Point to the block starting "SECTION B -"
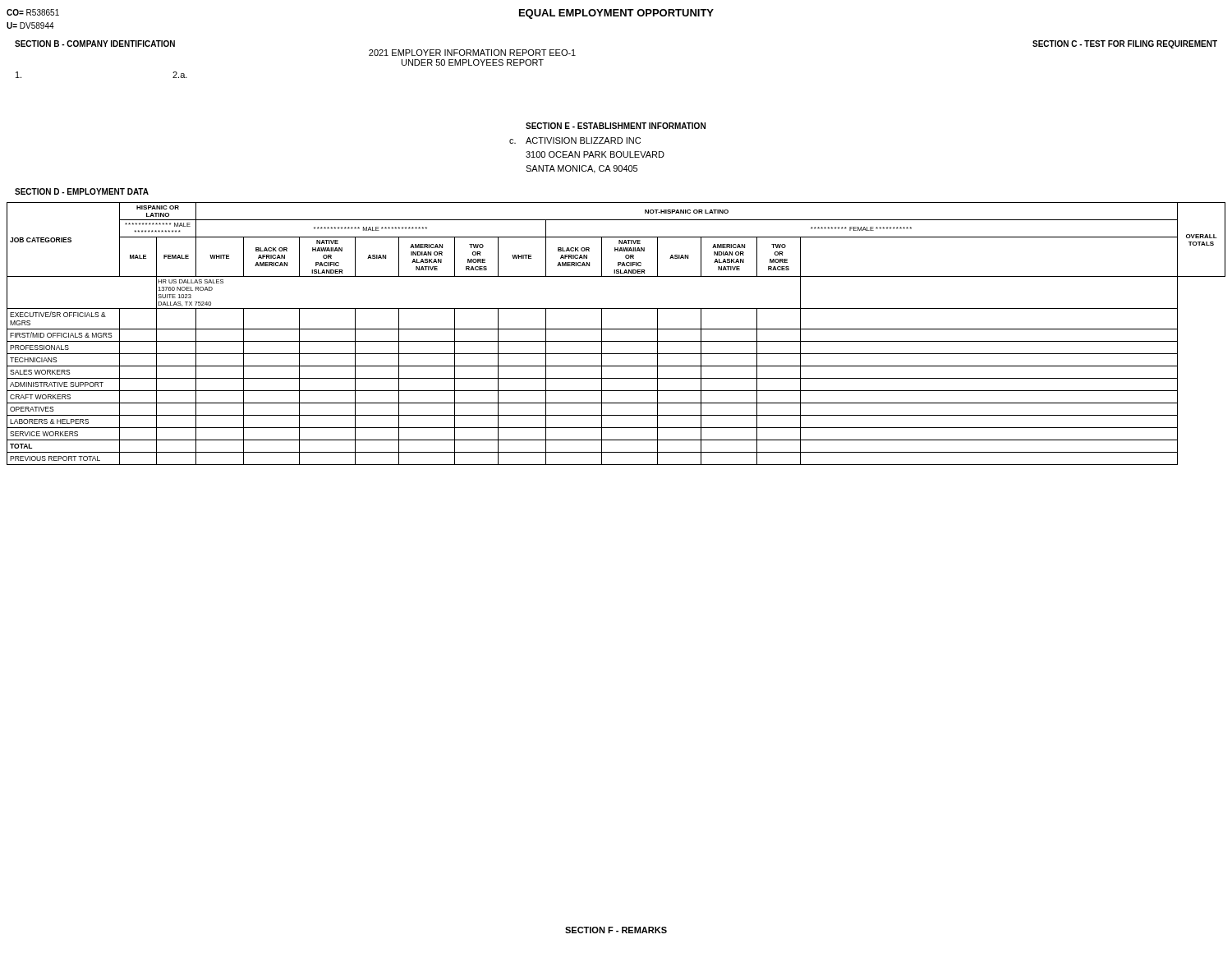The image size is (1232, 953). point(95,44)
